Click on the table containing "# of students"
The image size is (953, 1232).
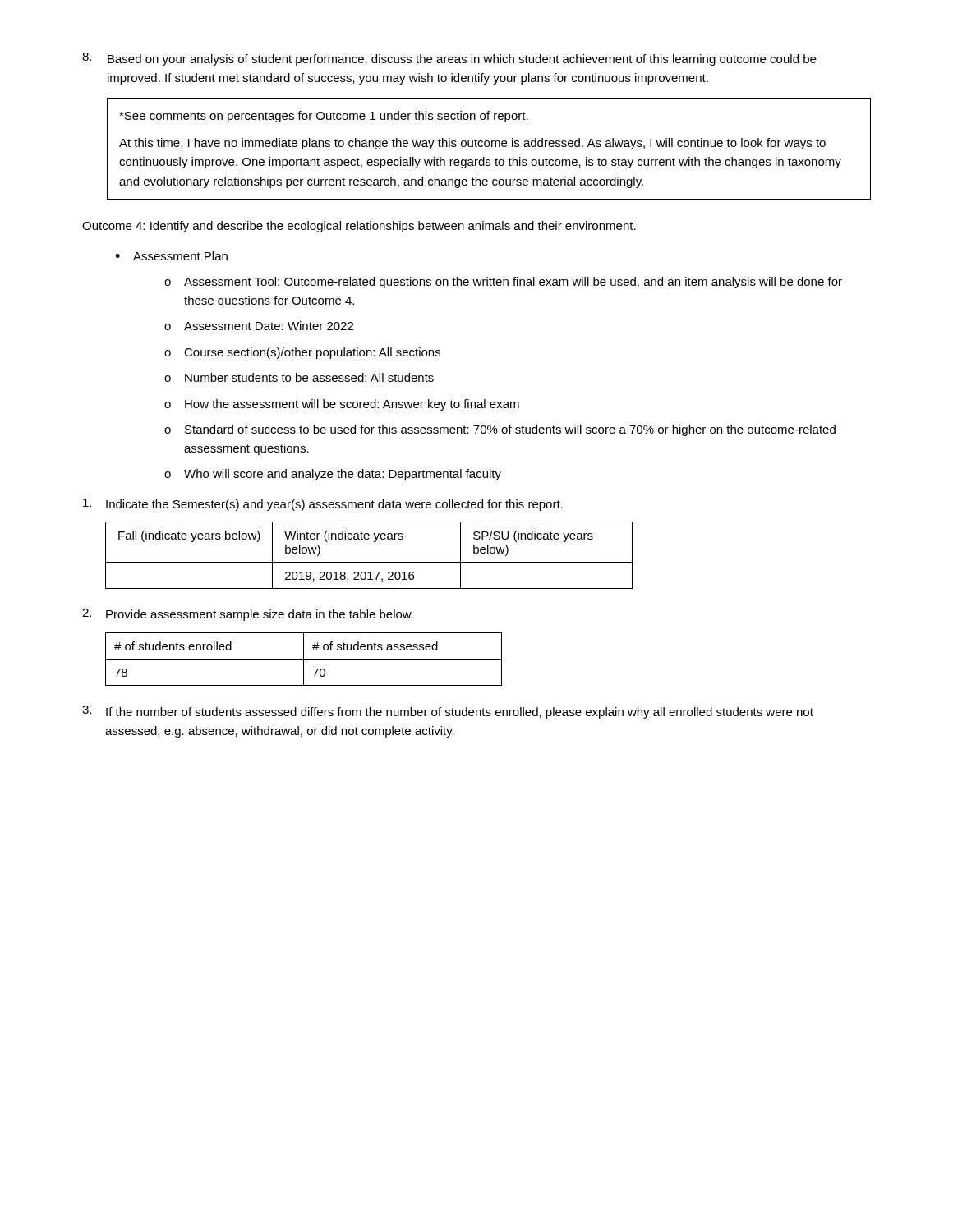pyautogui.click(x=488, y=659)
